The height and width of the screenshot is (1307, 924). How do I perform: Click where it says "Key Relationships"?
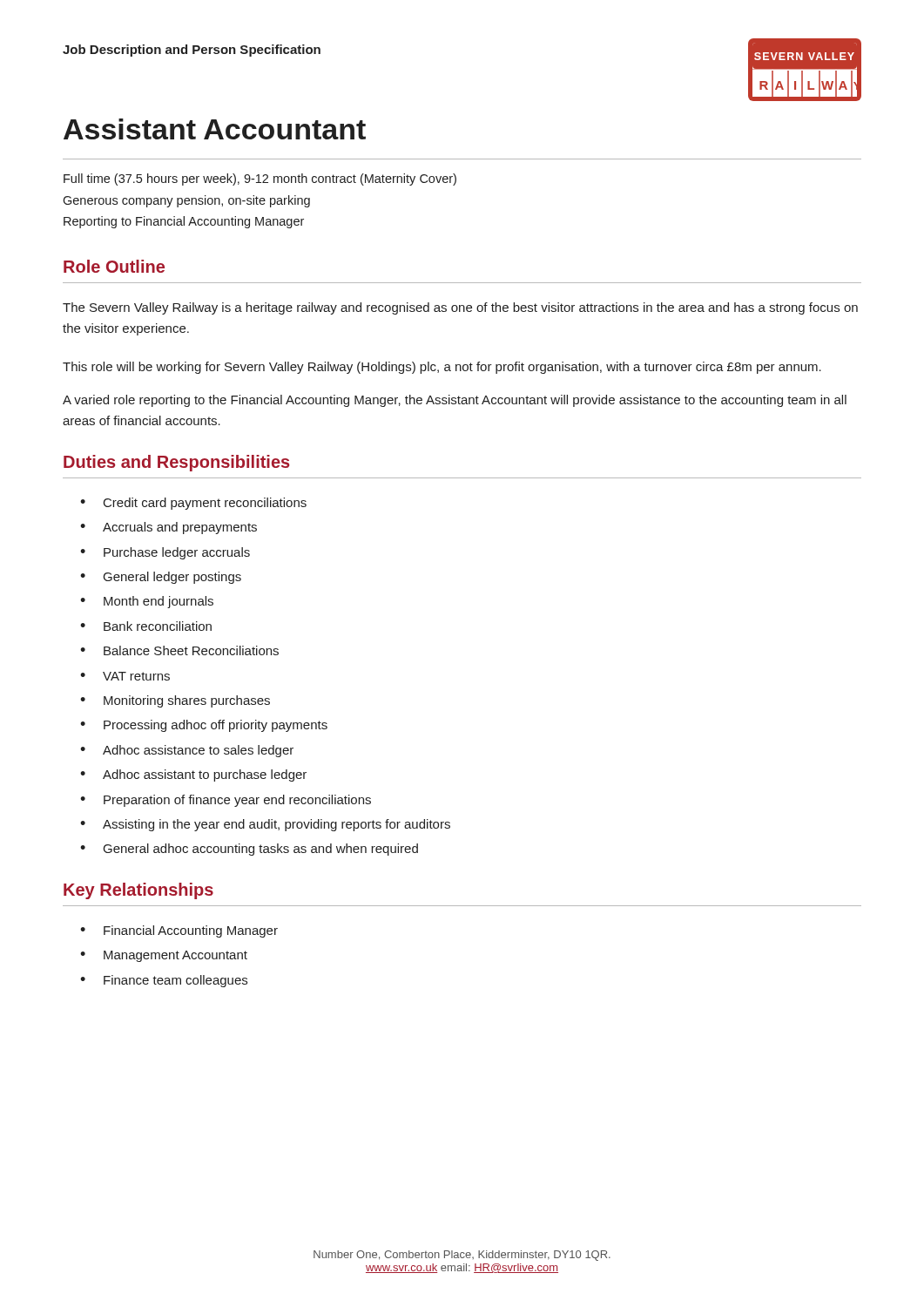[138, 889]
